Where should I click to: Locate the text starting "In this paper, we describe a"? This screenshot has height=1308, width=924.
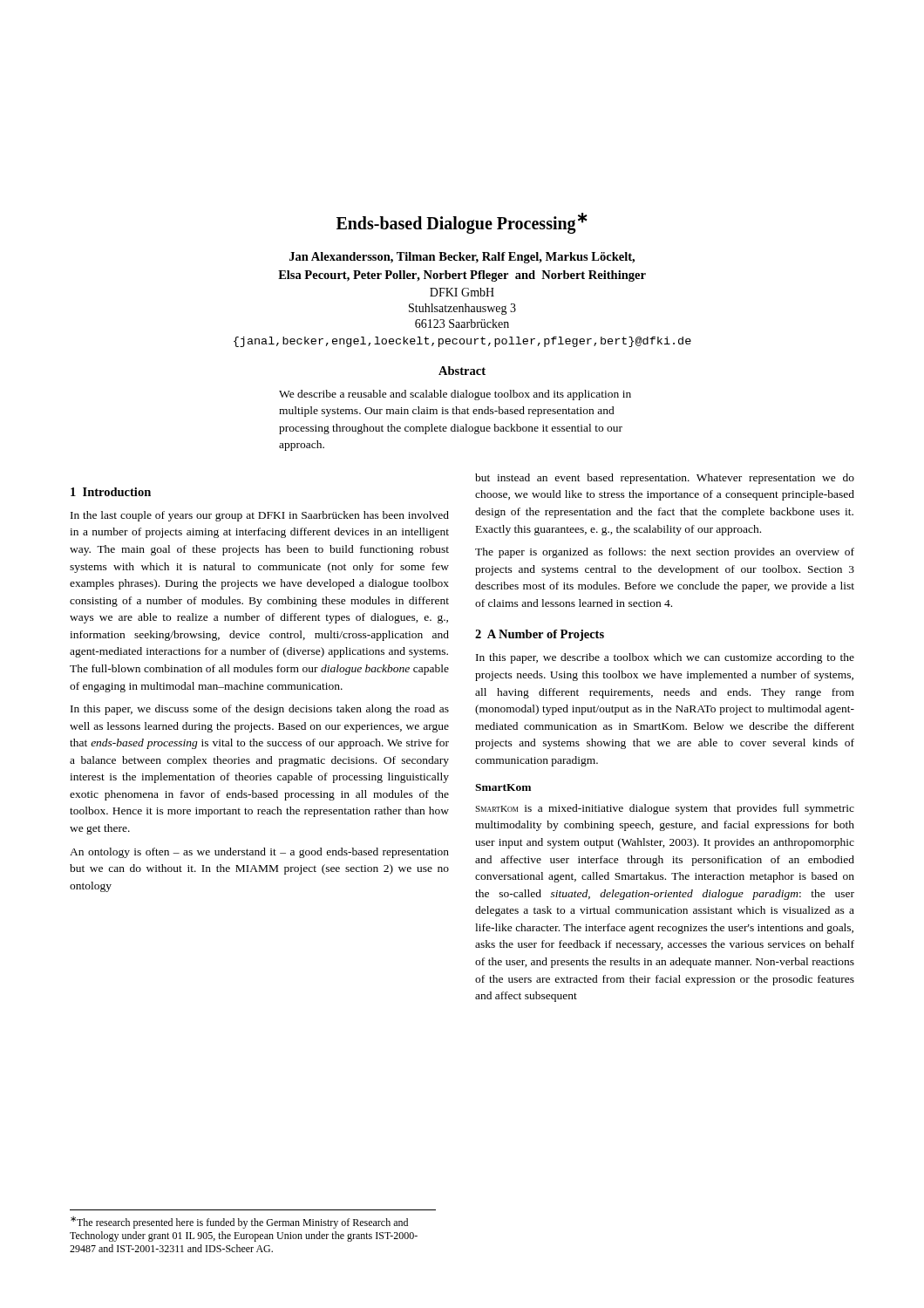point(665,709)
